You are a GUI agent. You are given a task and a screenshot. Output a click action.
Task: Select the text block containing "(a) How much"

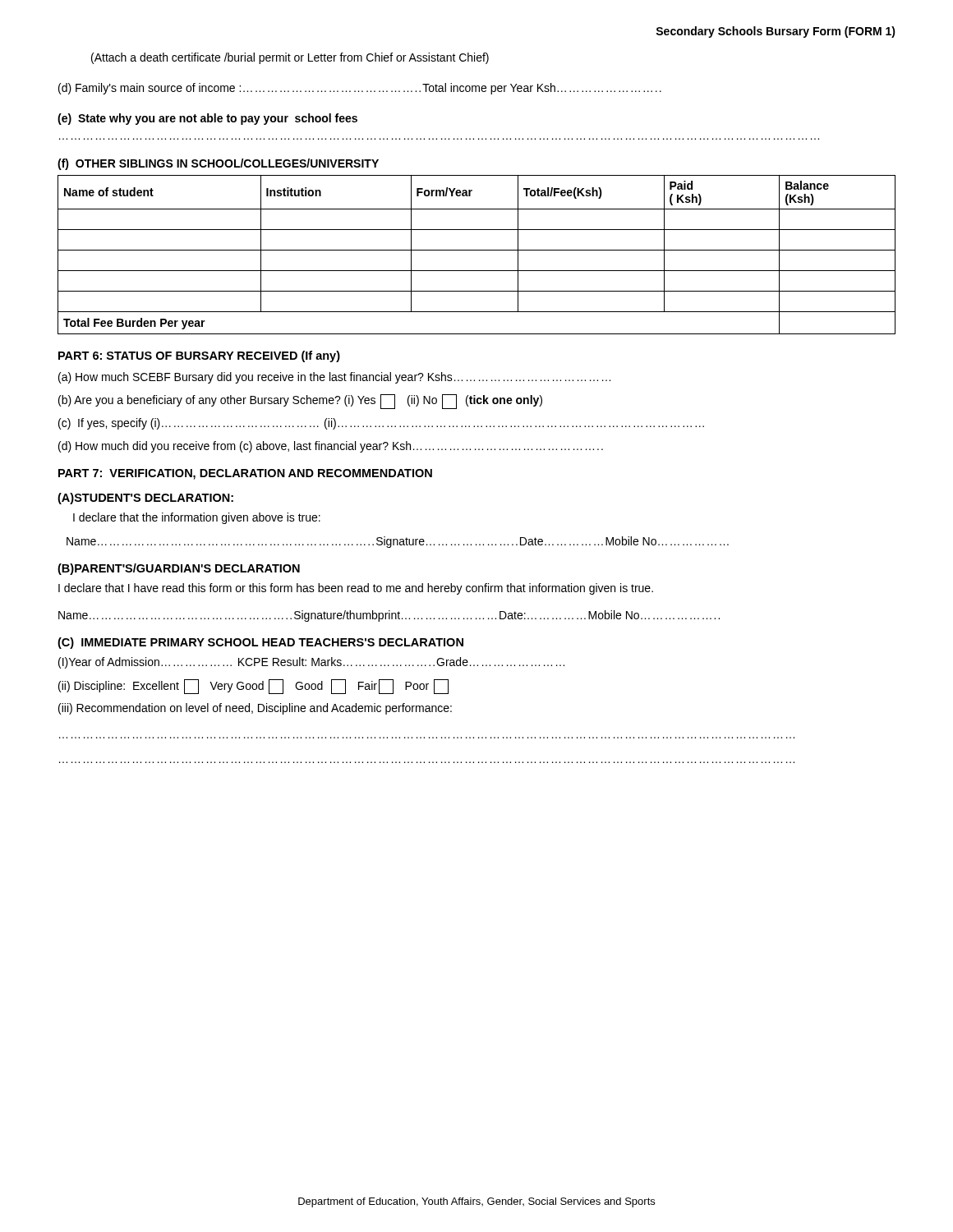tap(335, 377)
